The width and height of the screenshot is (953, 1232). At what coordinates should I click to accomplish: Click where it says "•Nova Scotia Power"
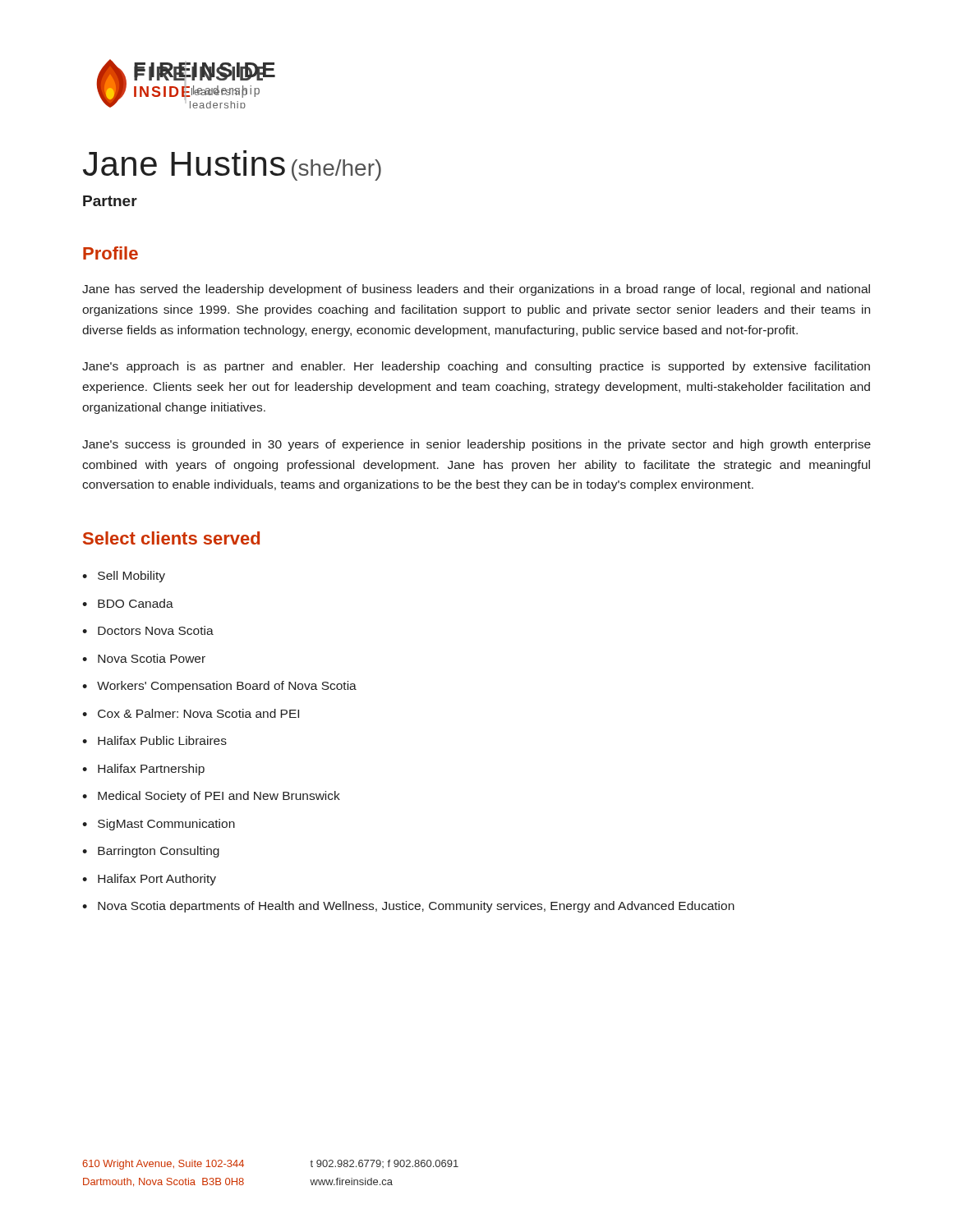pos(144,660)
